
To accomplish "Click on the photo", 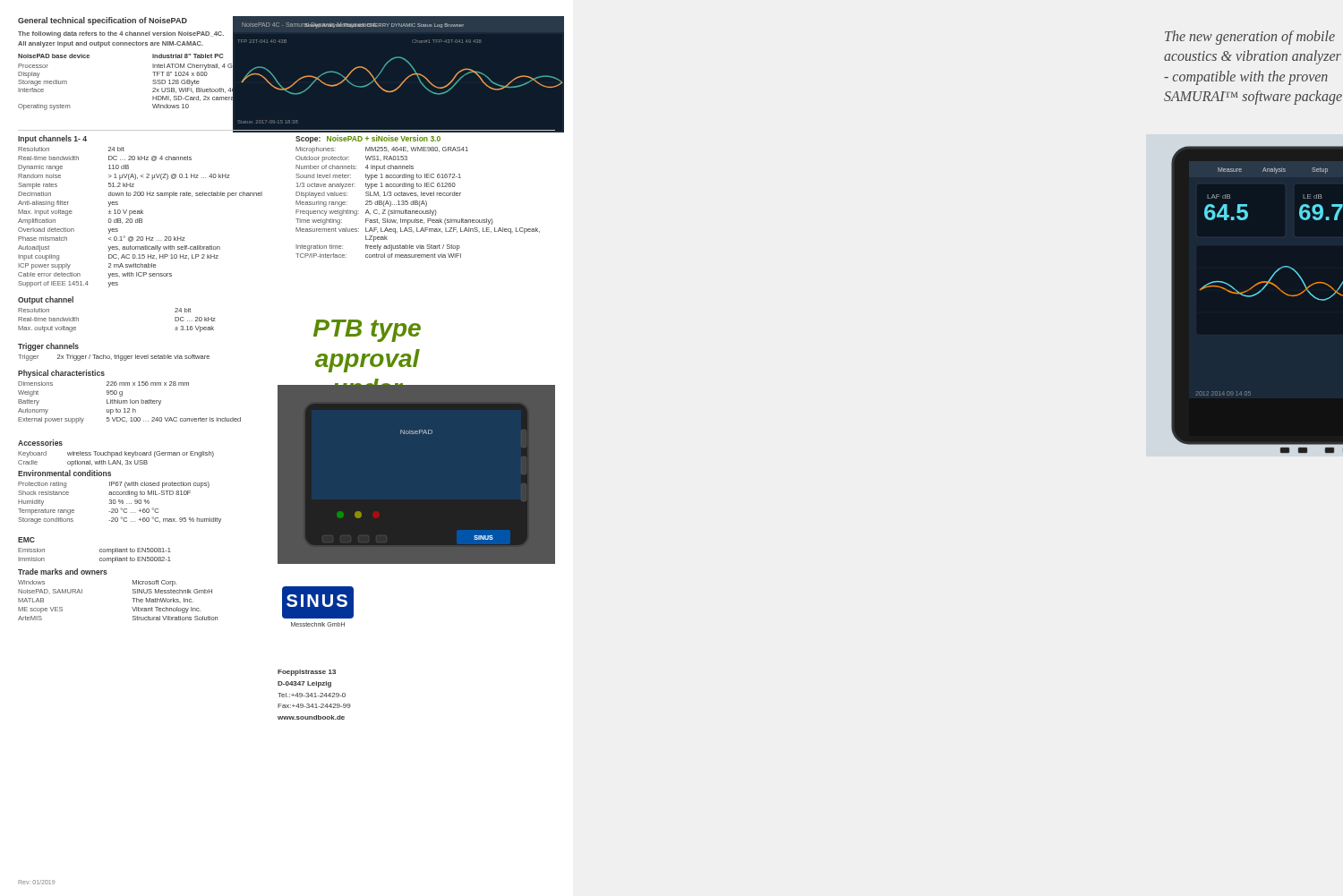I will 416,474.
